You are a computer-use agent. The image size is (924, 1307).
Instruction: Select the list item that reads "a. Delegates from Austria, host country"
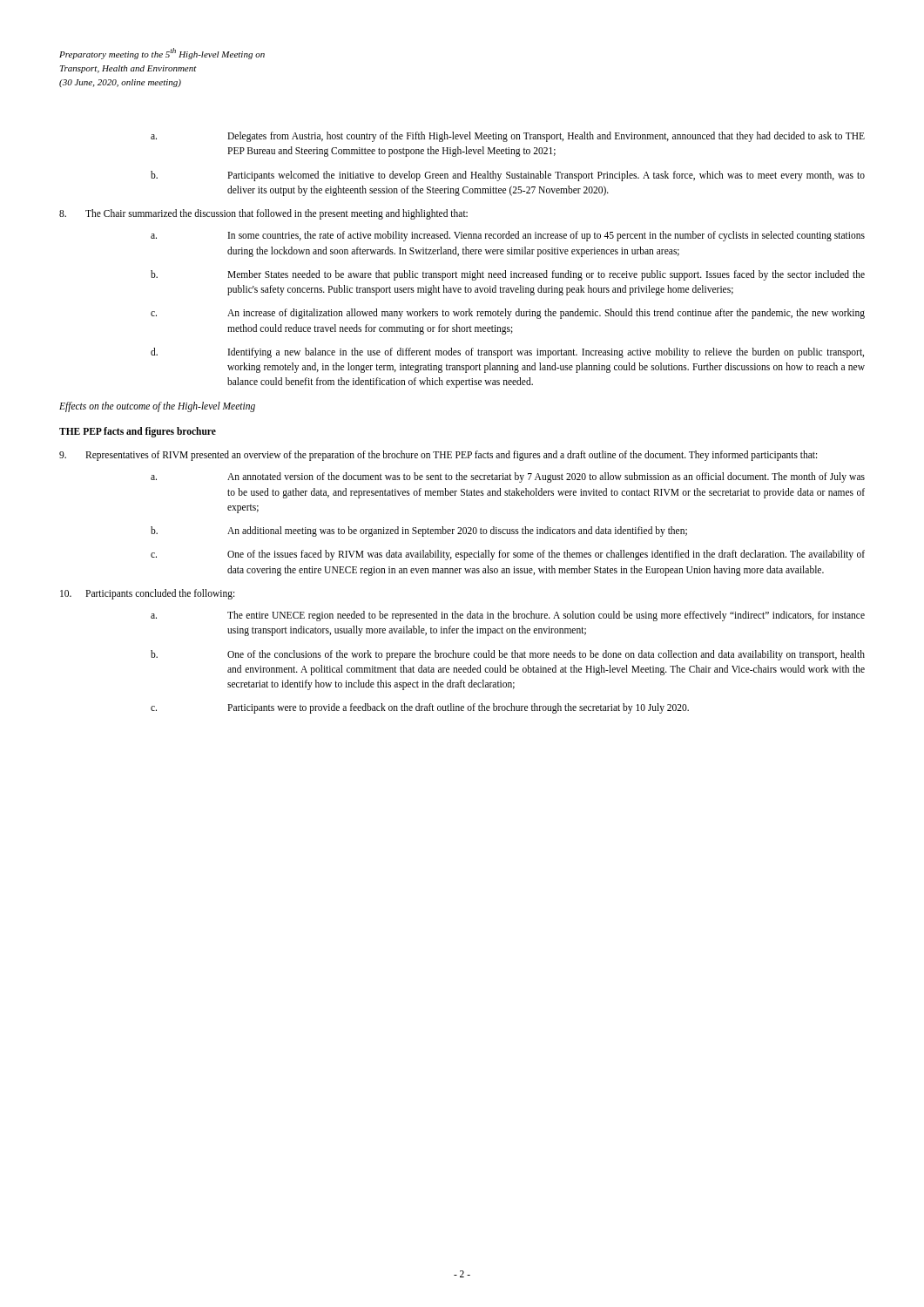point(462,144)
